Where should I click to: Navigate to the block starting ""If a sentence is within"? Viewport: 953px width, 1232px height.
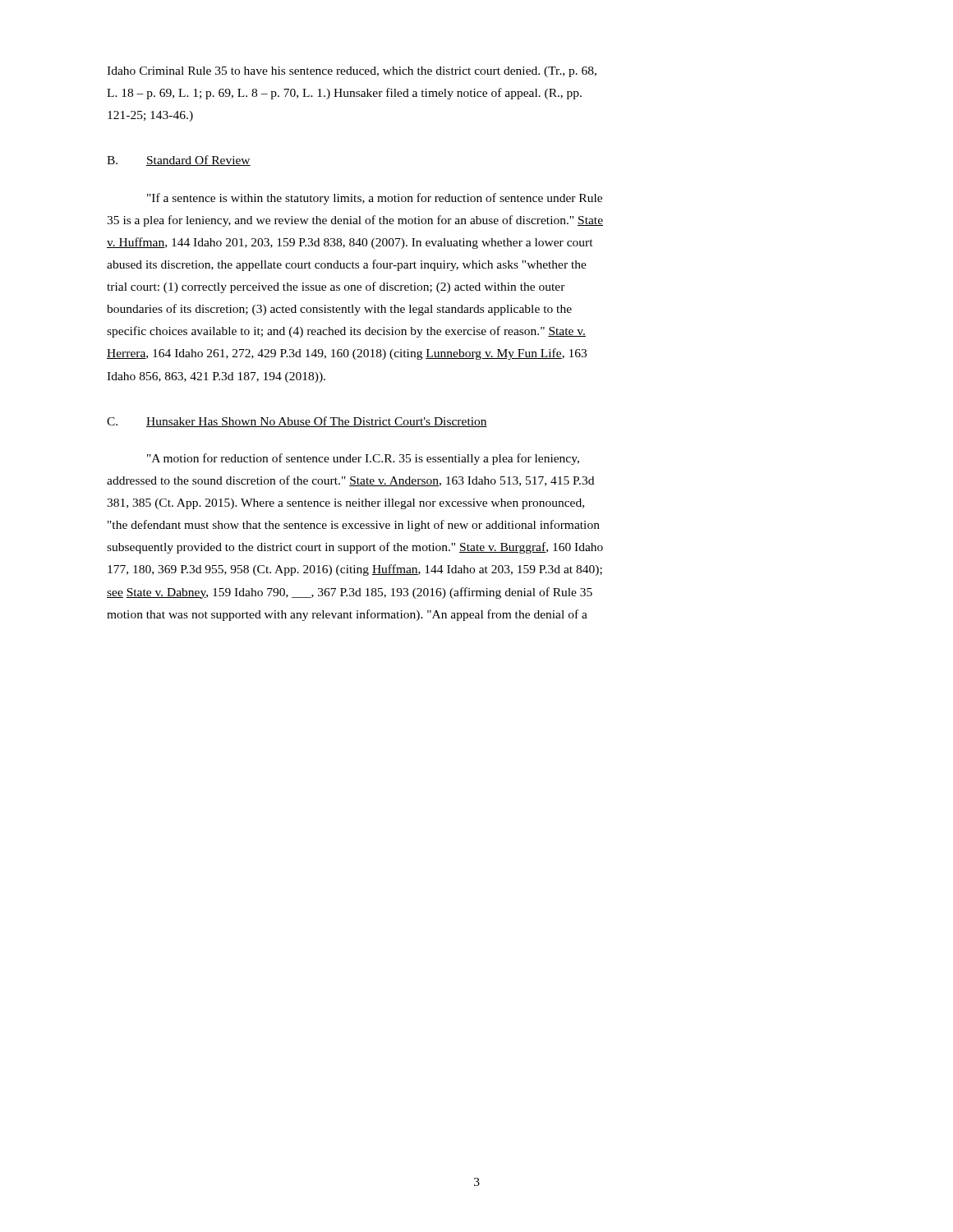476,286
